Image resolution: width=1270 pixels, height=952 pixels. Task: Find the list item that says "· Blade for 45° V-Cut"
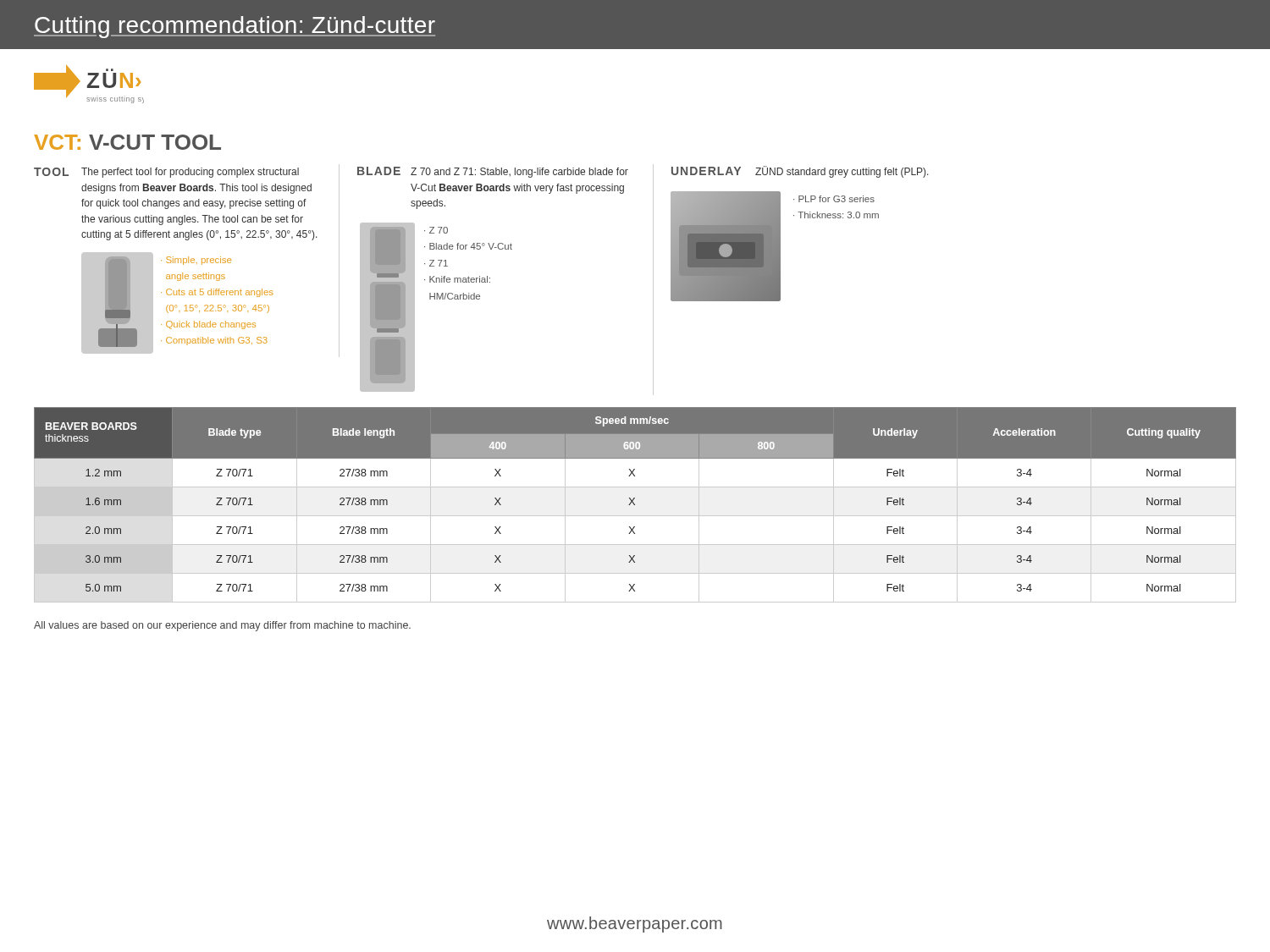468,247
